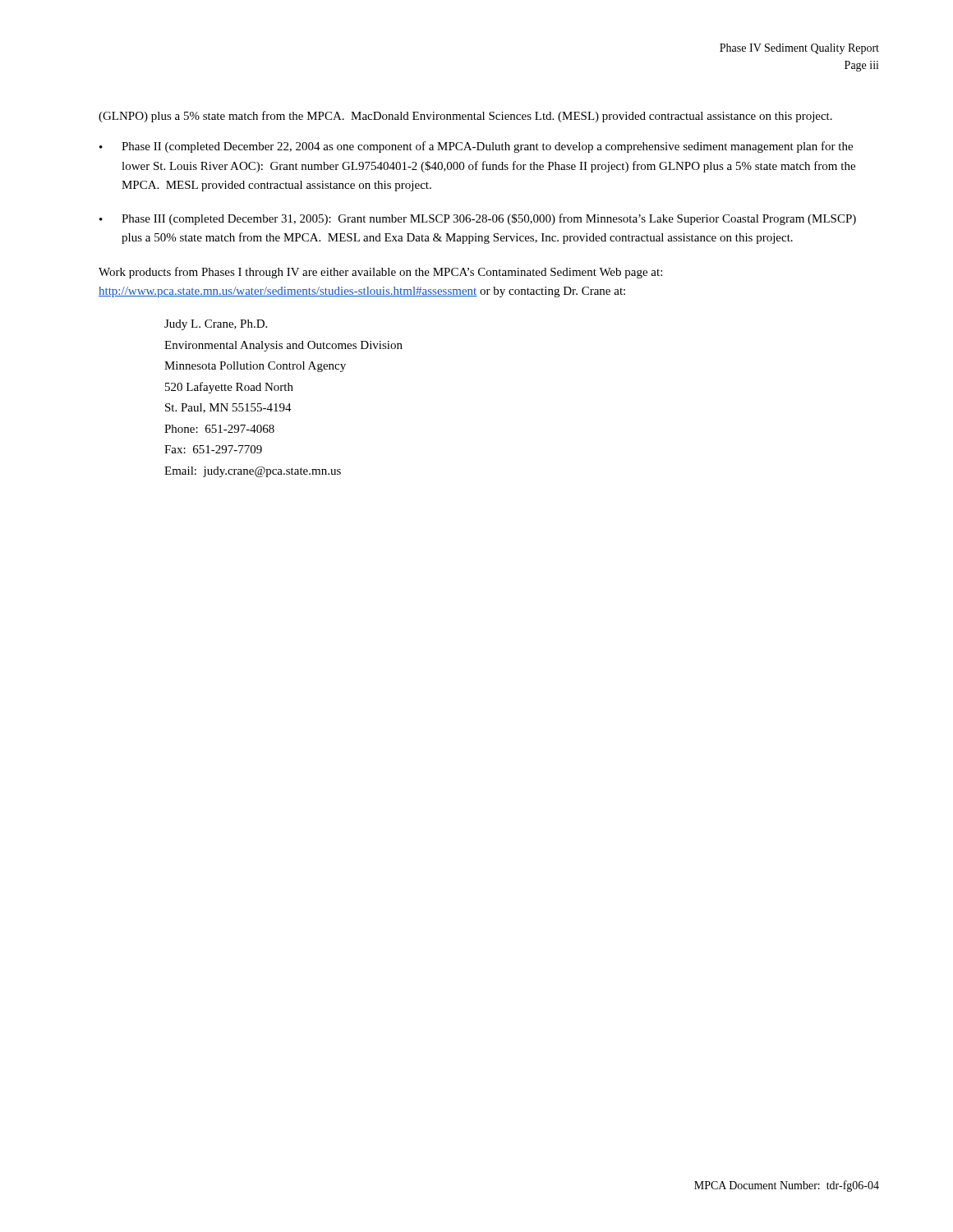Navigate to the text block starting "Work products from Phases"
The height and width of the screenshot is (1232, 953).
382,281
